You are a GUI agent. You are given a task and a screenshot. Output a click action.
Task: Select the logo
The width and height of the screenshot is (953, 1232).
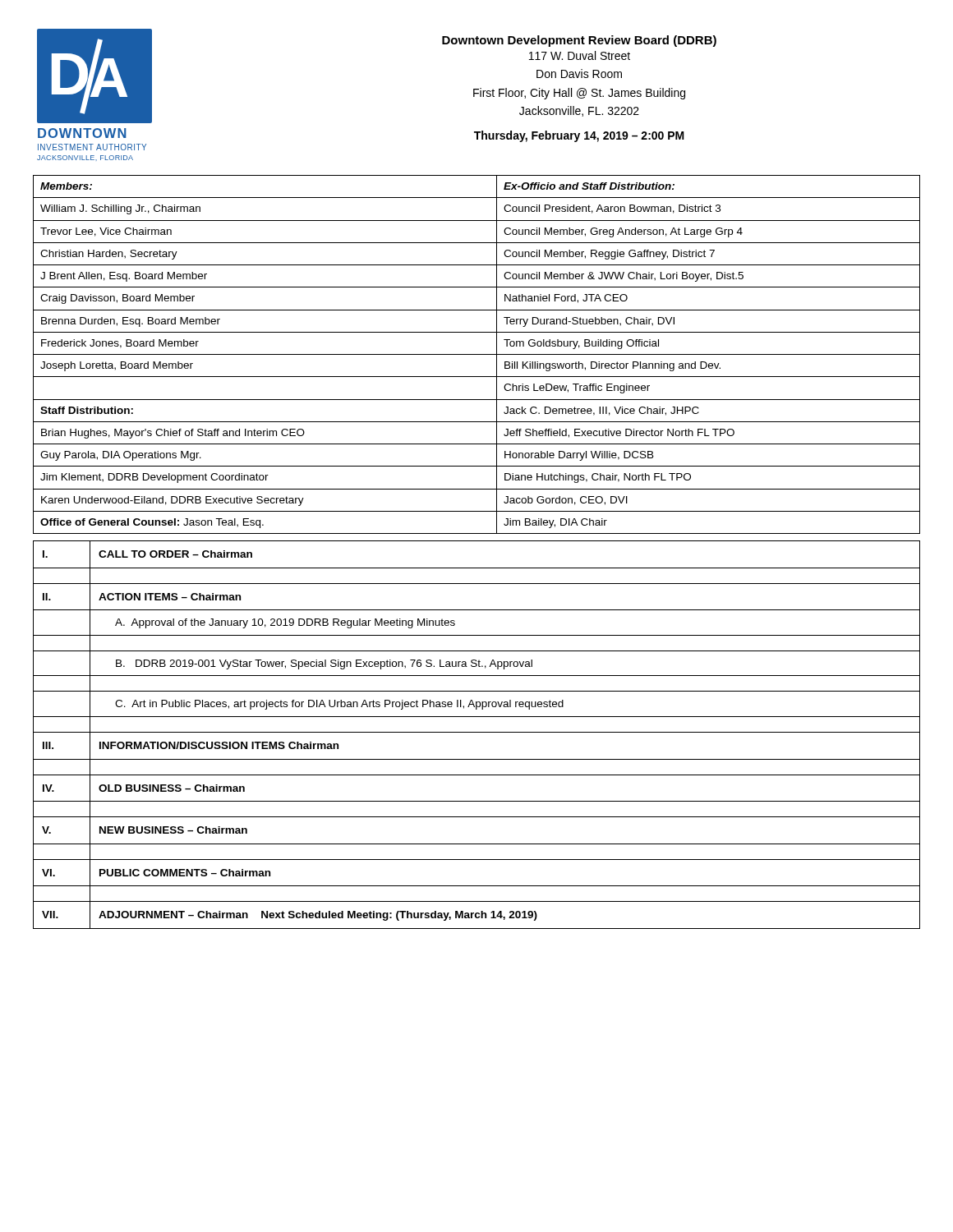click(x=123, y=96)
